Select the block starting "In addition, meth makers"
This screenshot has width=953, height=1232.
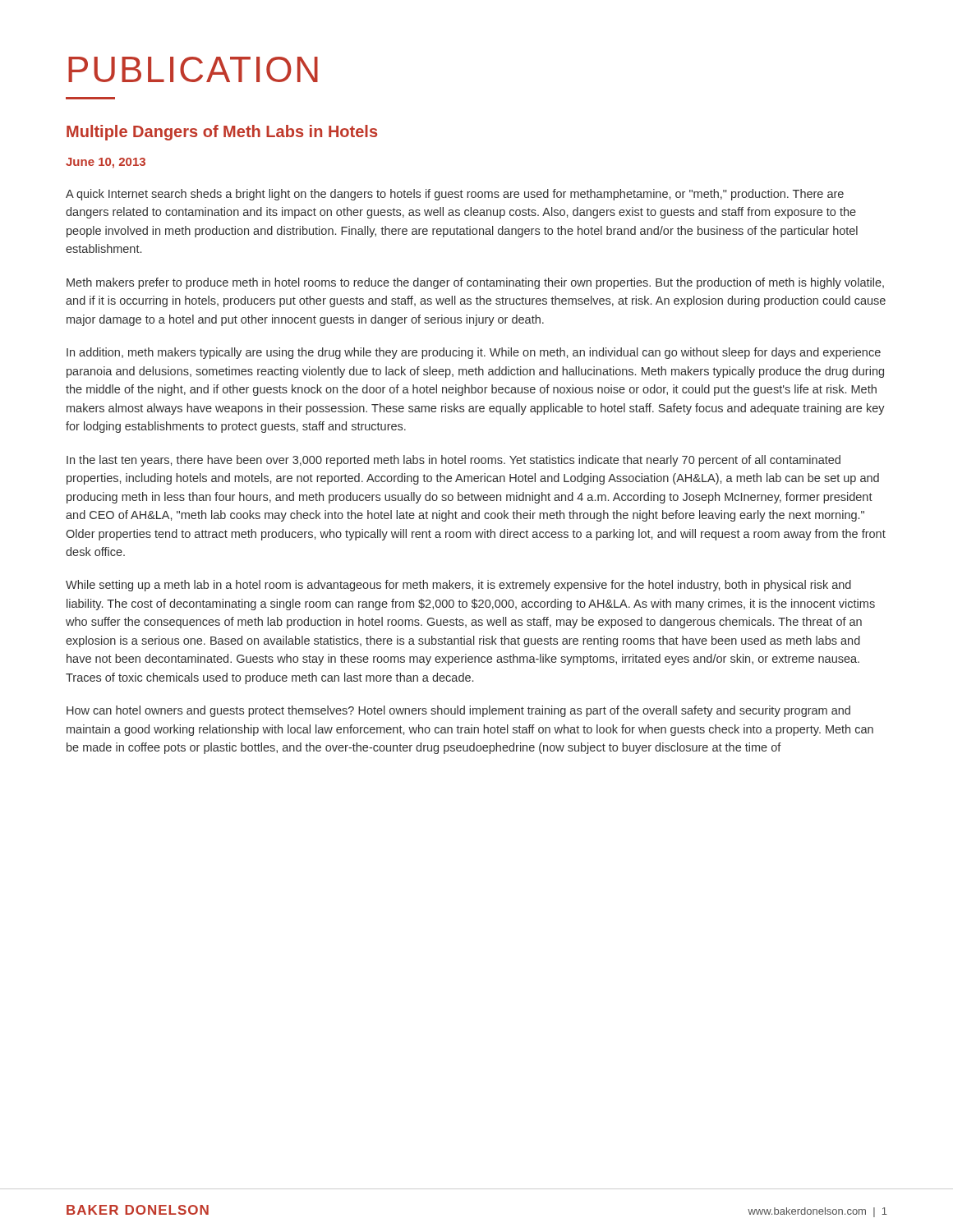coord(476,390)
